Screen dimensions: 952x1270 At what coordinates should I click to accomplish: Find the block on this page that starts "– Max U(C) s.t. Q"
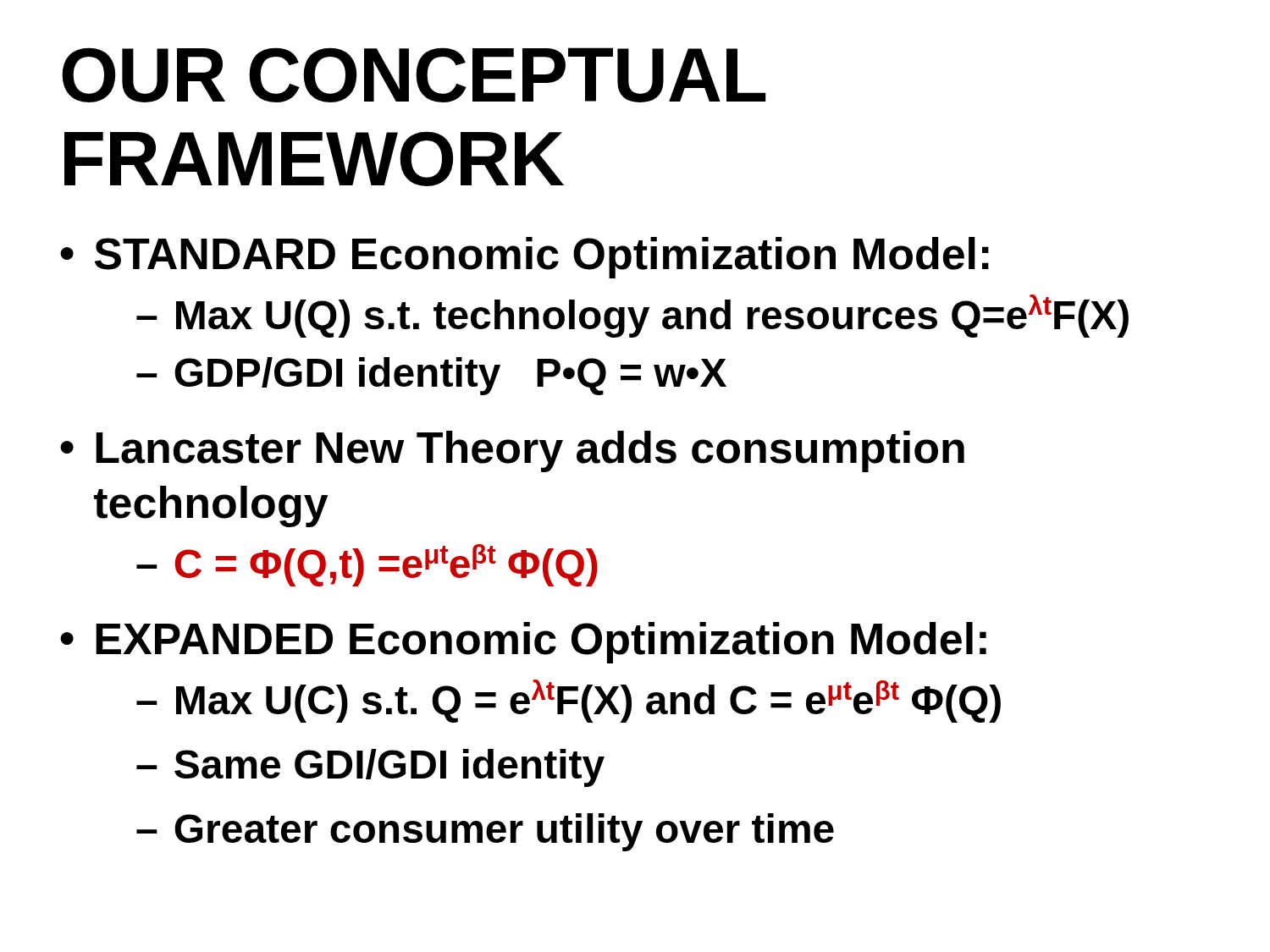point(569,701)
